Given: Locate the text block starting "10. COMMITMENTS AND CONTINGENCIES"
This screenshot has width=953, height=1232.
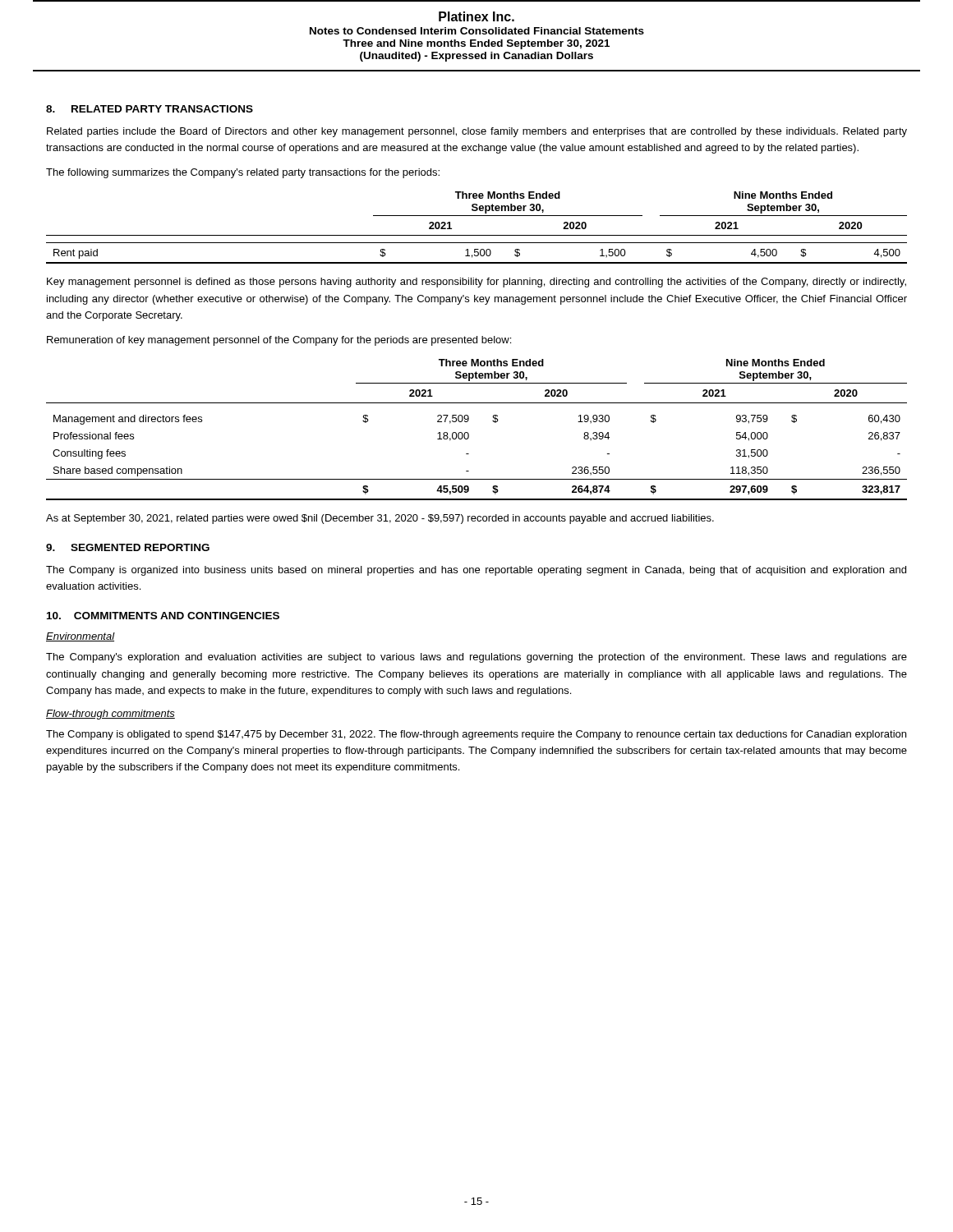Looking at the screenshot, I should (163, 616).
